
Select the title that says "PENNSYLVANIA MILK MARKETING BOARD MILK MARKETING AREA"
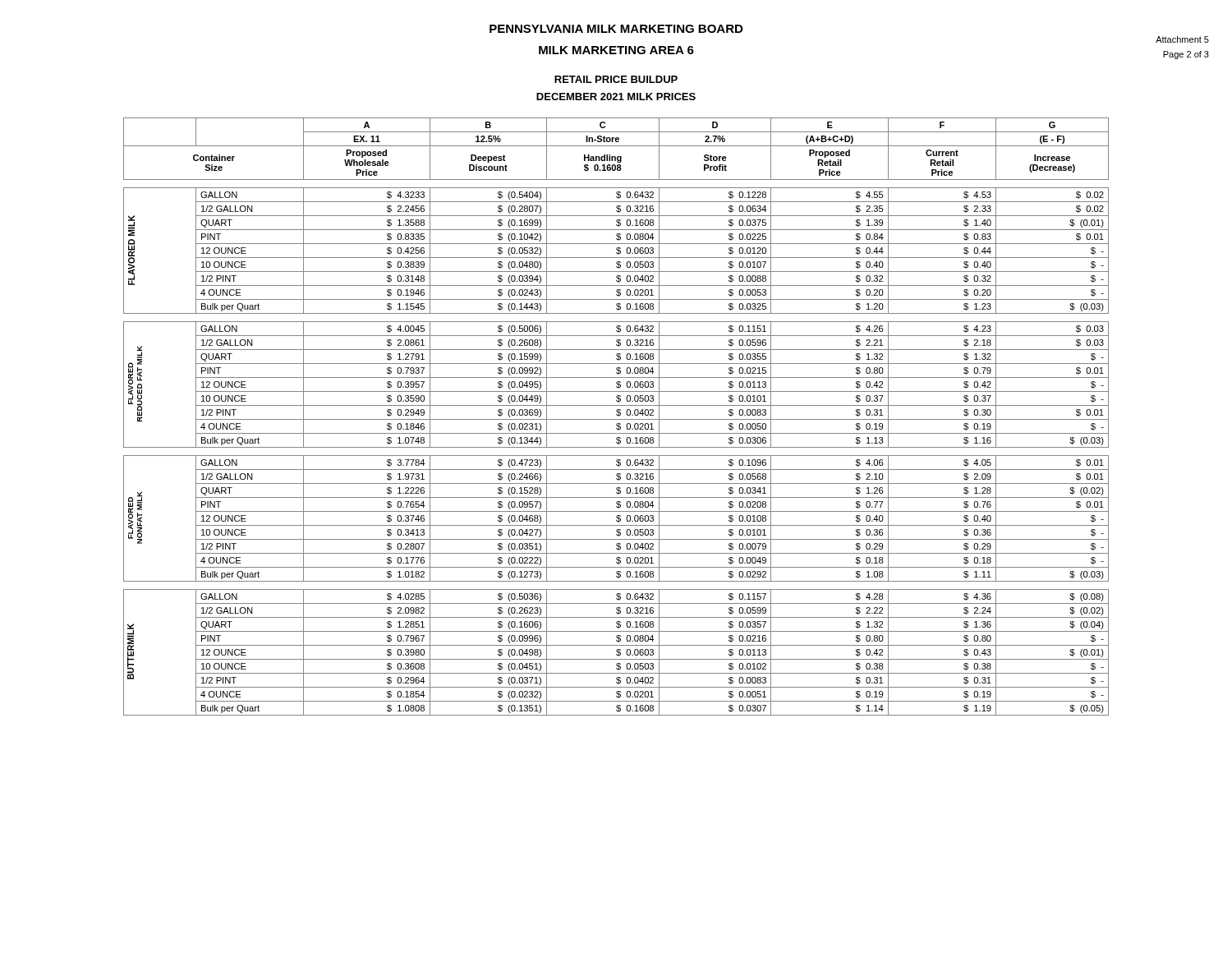(616, 39)
